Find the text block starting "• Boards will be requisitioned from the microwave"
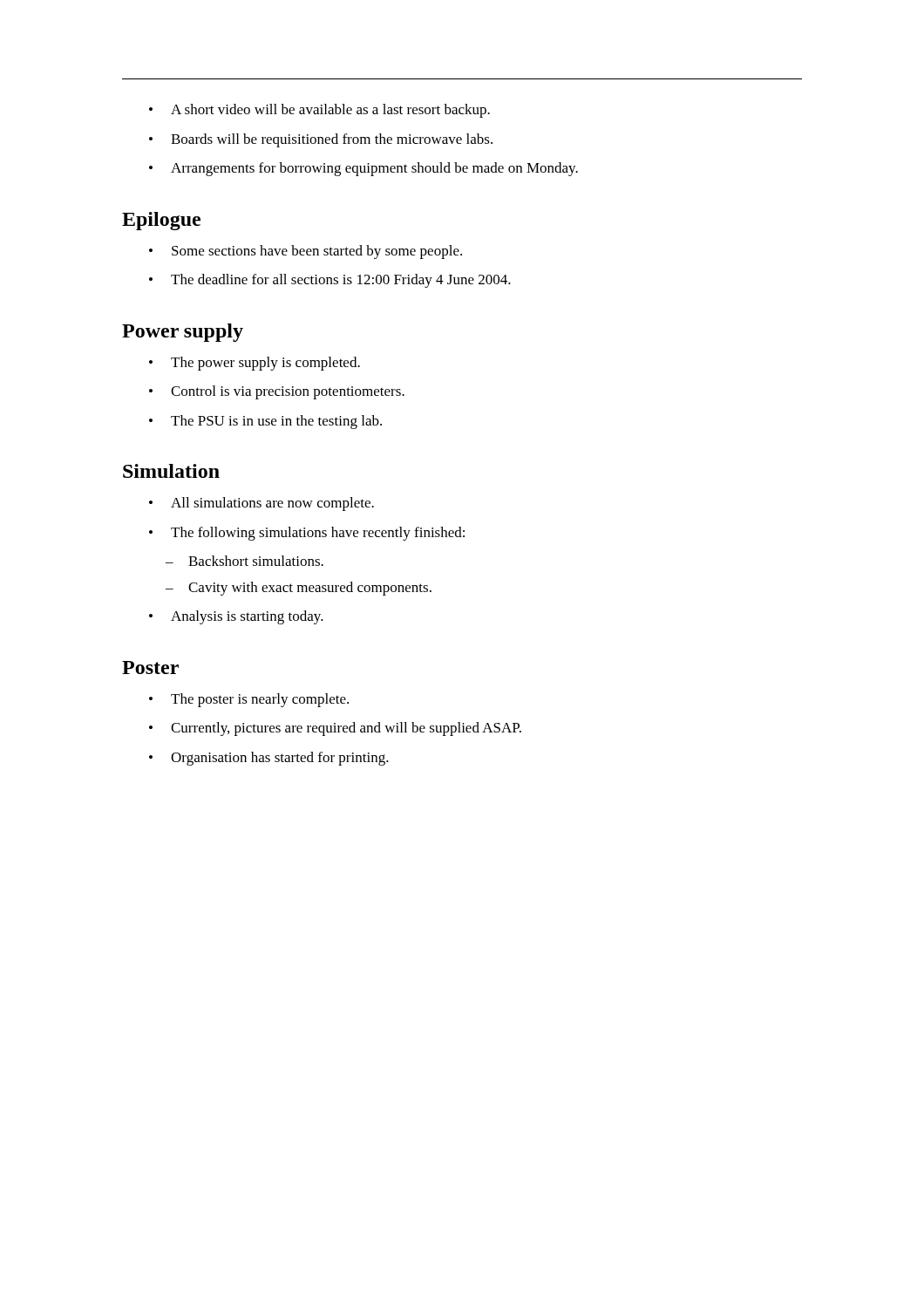 pos(321,139)
